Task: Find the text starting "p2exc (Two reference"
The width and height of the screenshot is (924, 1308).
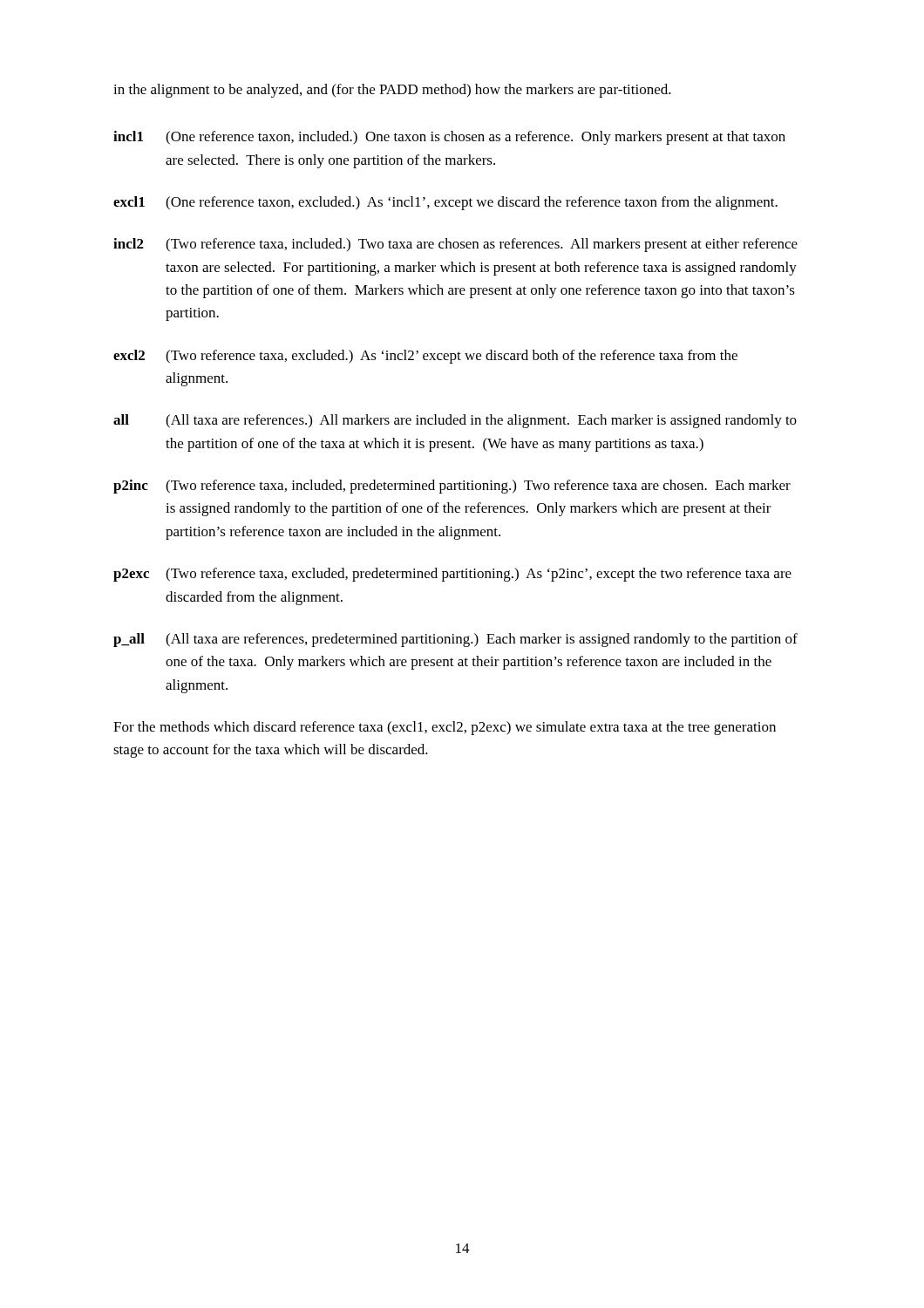Action: pos(458,586)
